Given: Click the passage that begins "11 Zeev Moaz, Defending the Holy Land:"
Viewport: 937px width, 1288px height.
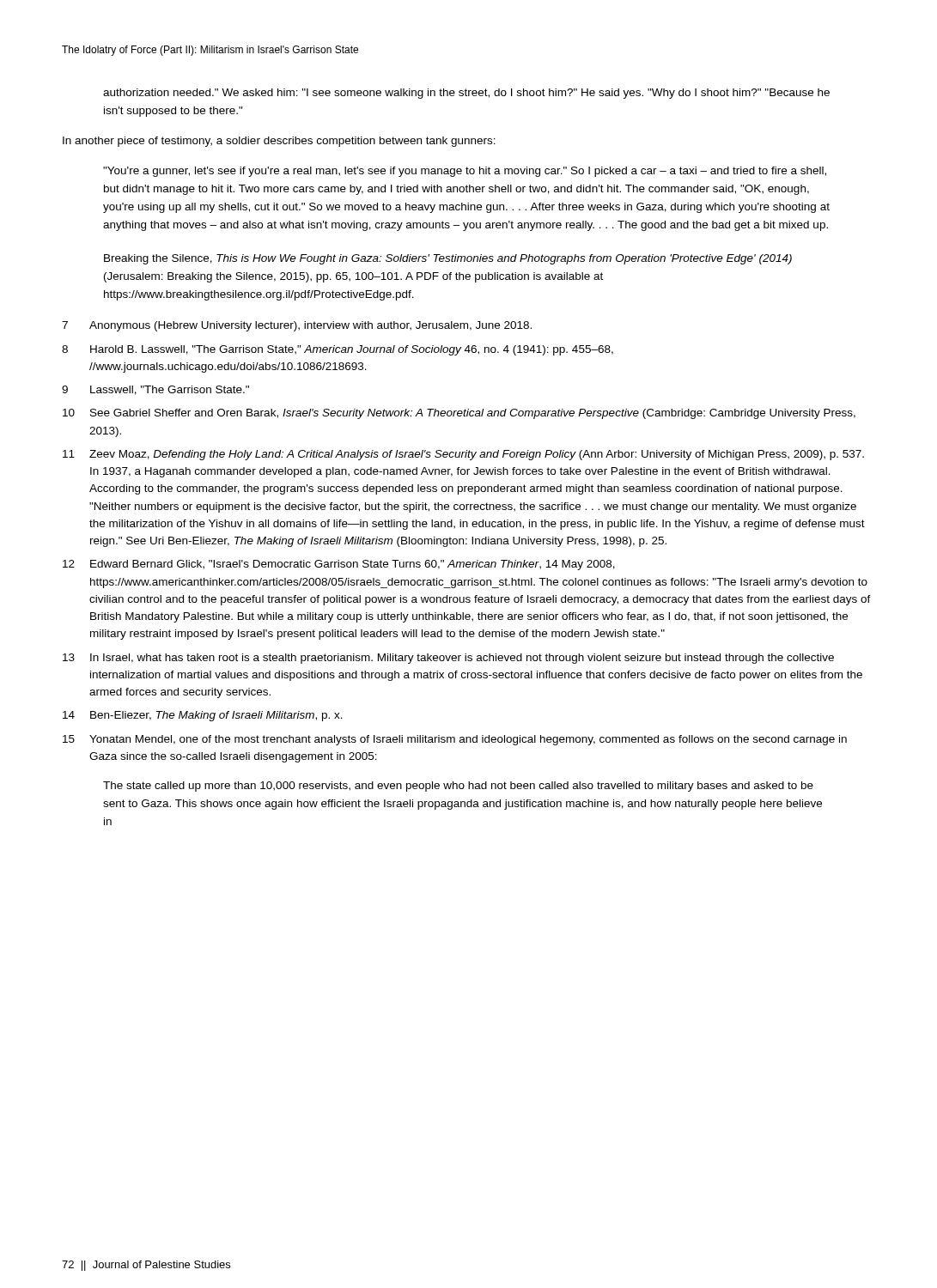Looking at the screenshot, I should [x=468, y=498].
